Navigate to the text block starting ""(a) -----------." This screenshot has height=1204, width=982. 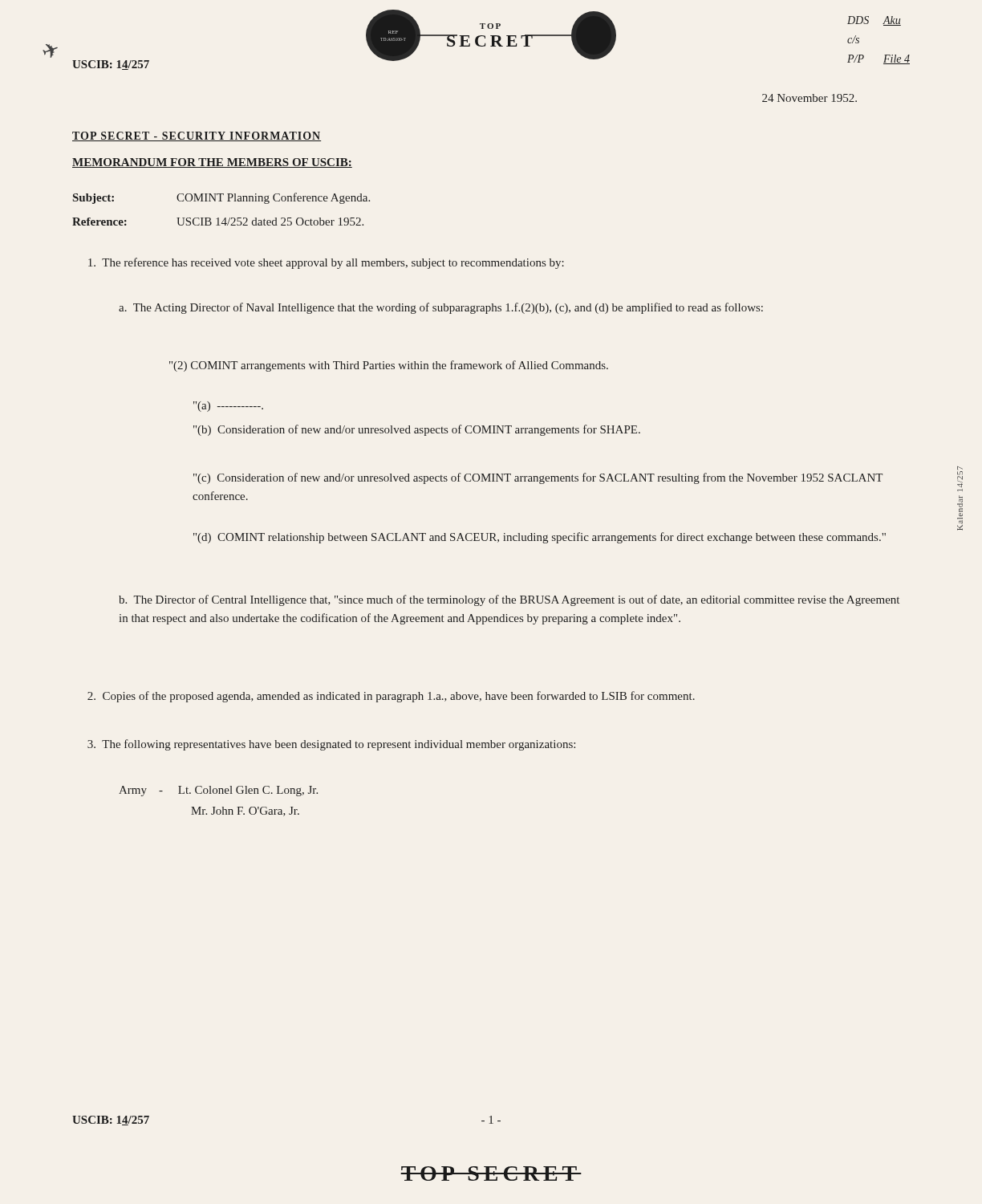228,405
